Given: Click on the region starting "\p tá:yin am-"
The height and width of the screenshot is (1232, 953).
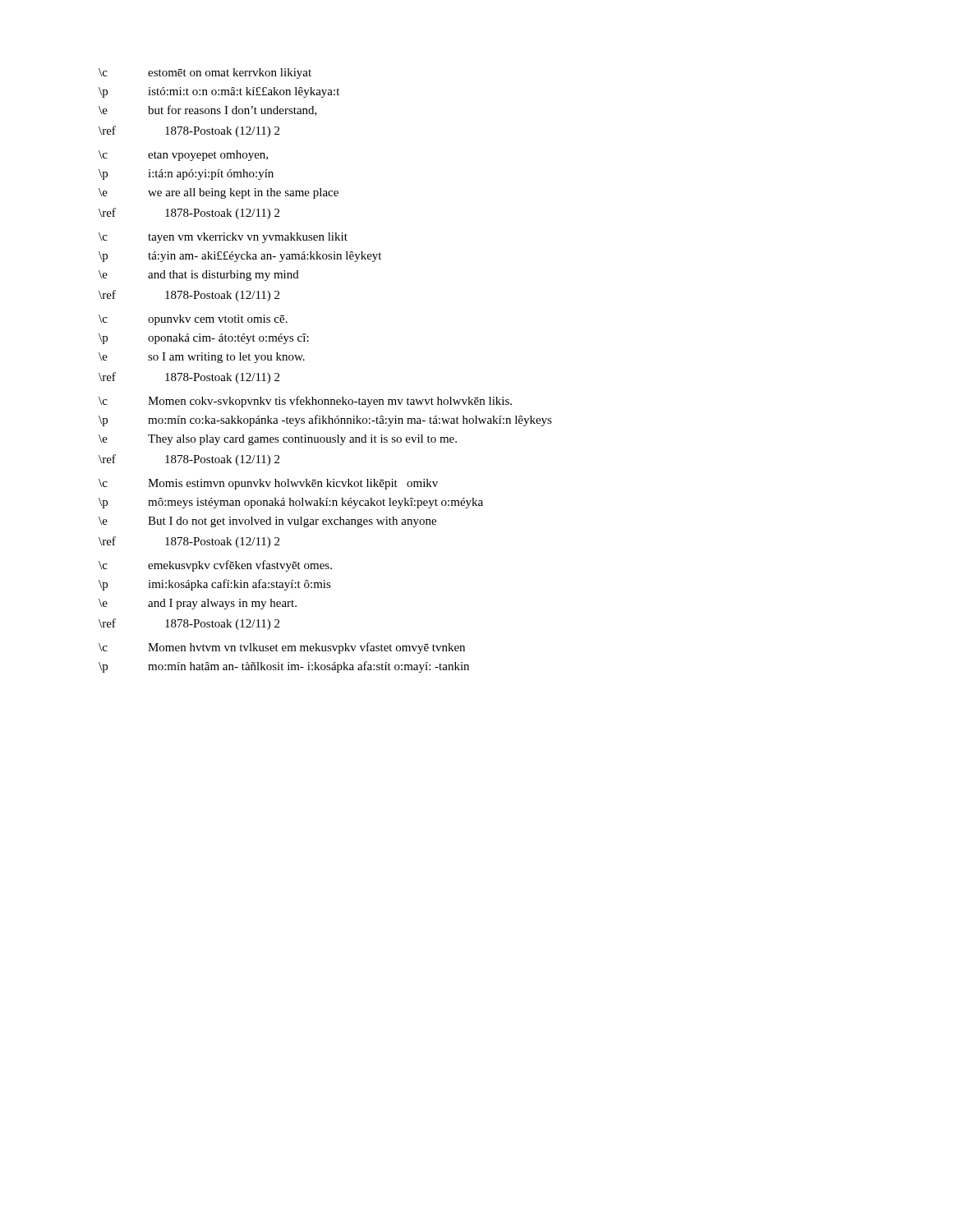Looking at the screenshot, I should tap(240, 257).
